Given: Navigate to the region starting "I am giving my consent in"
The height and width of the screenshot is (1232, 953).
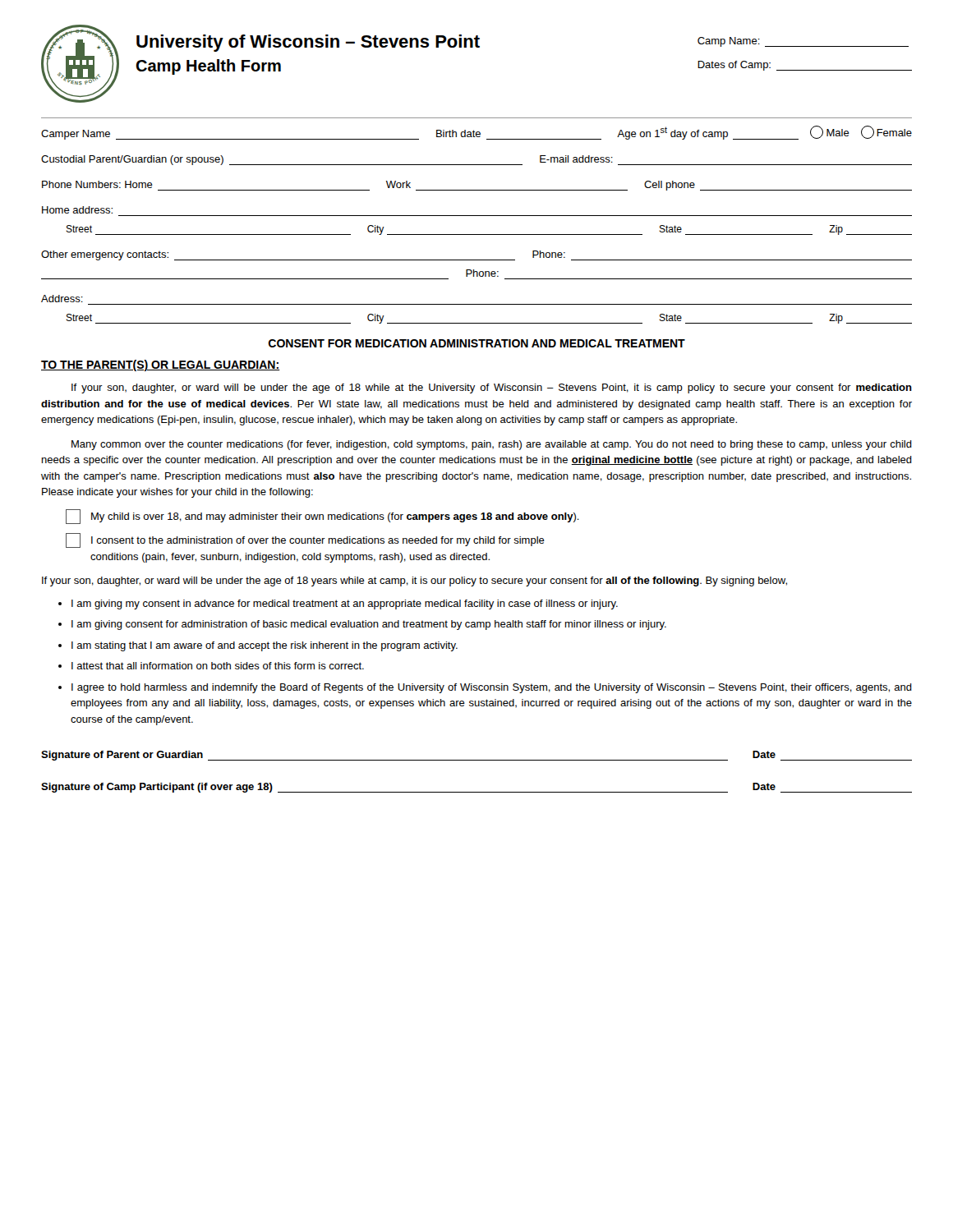Looking at the screenshot, I should point(345,605).
